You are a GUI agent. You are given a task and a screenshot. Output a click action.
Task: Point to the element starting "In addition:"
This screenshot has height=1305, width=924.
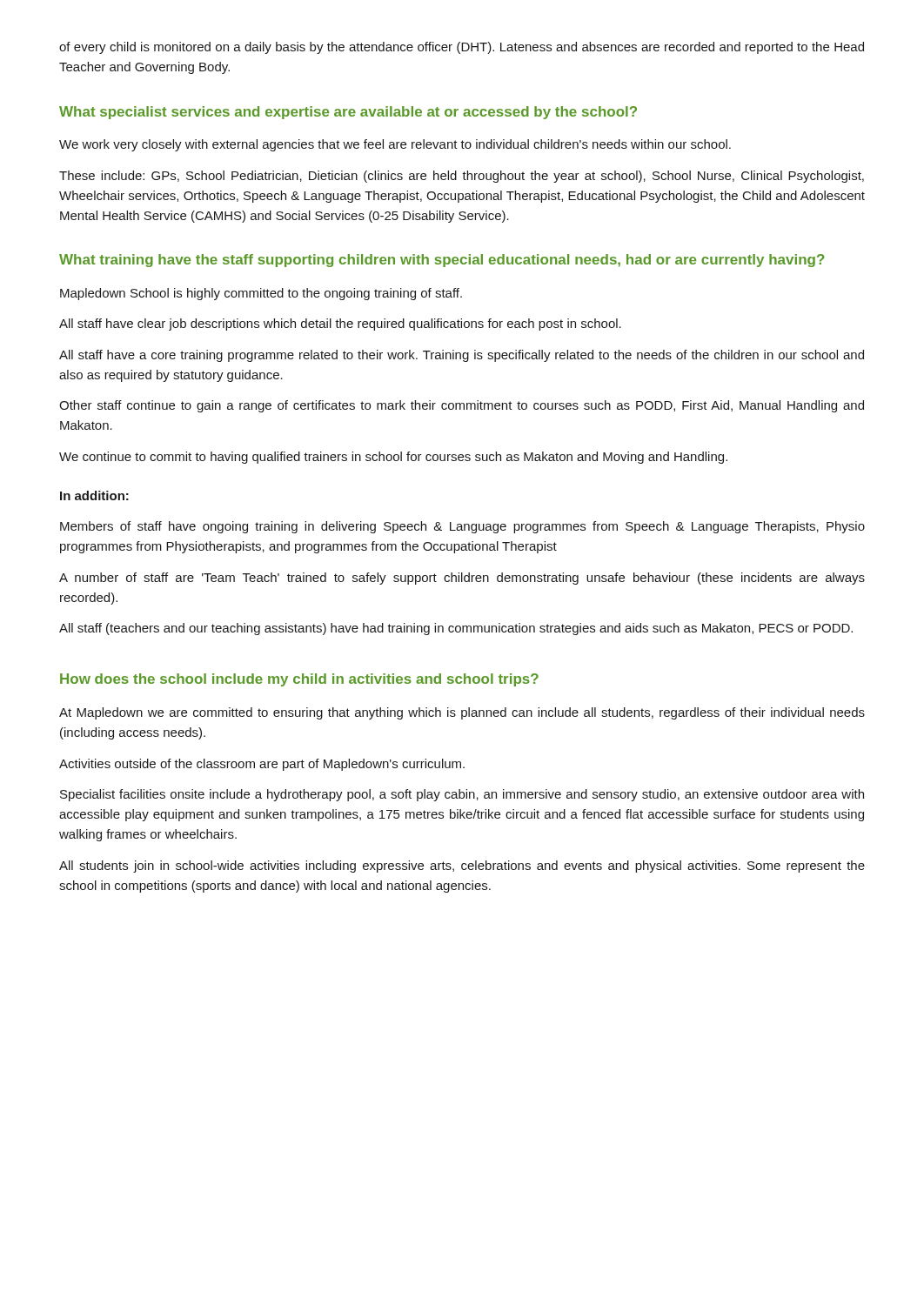[94, 495]
